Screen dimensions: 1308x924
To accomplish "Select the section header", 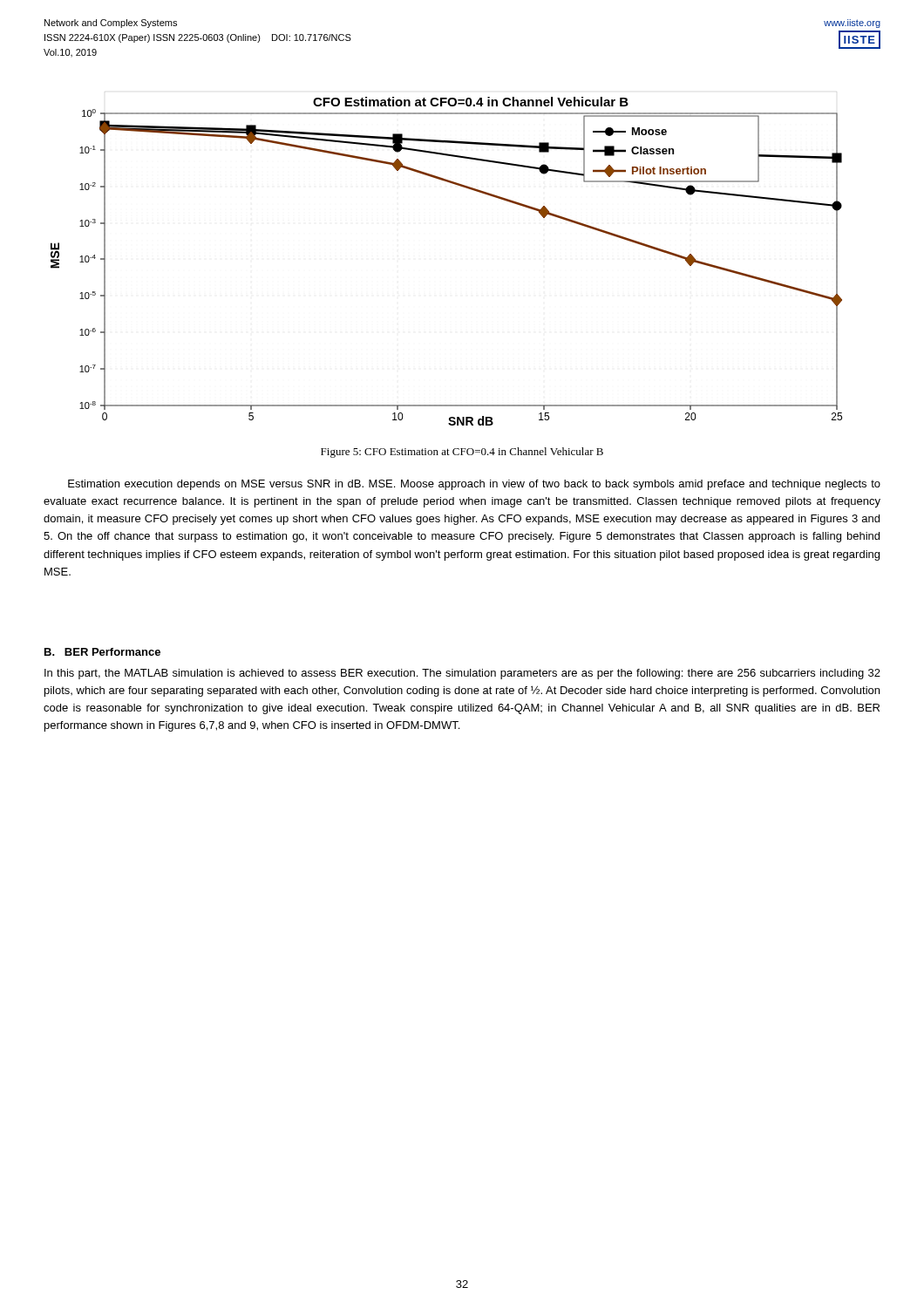I will coord(102,652).
